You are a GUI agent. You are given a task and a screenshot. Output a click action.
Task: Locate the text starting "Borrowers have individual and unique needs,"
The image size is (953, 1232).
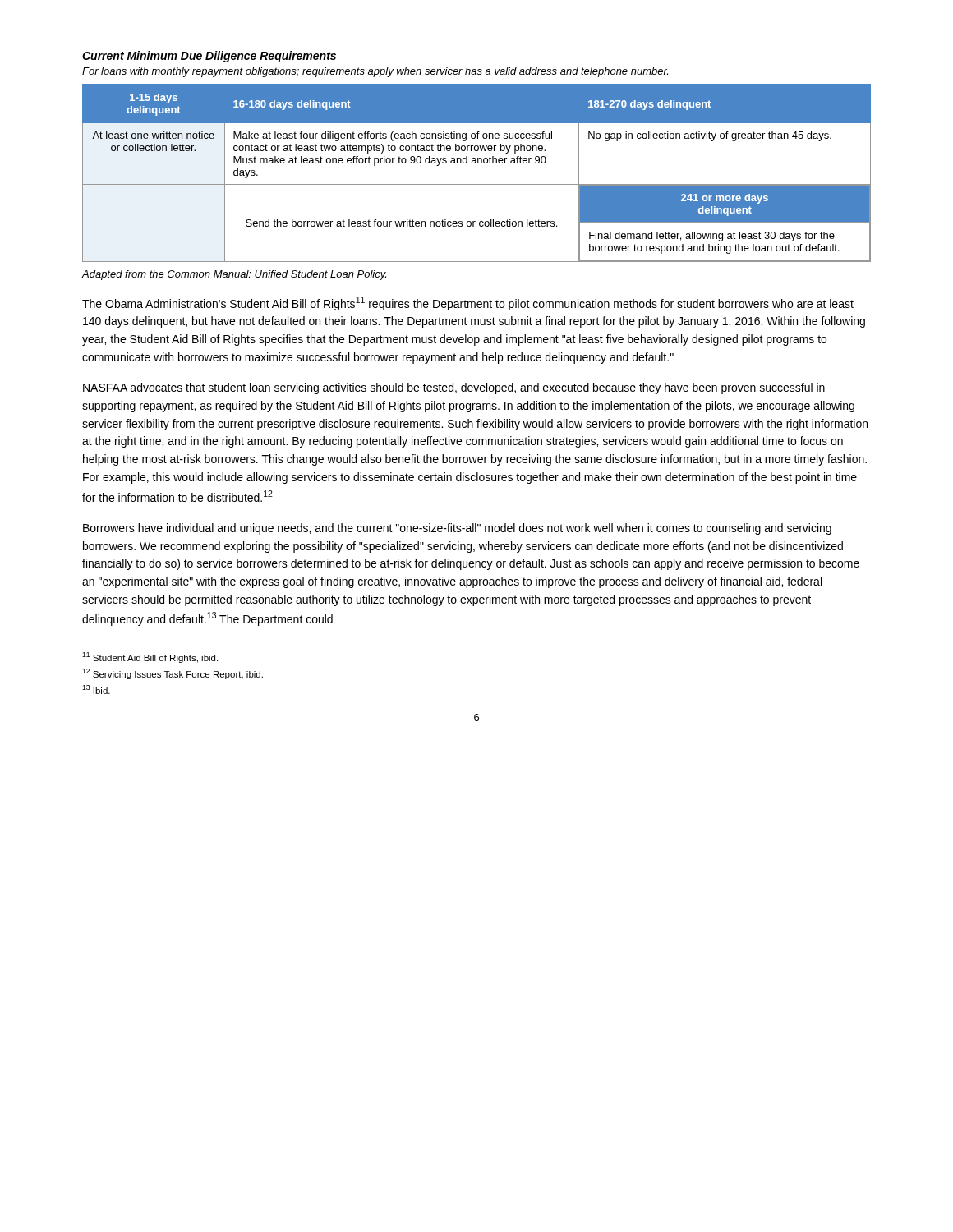point(471,574)
